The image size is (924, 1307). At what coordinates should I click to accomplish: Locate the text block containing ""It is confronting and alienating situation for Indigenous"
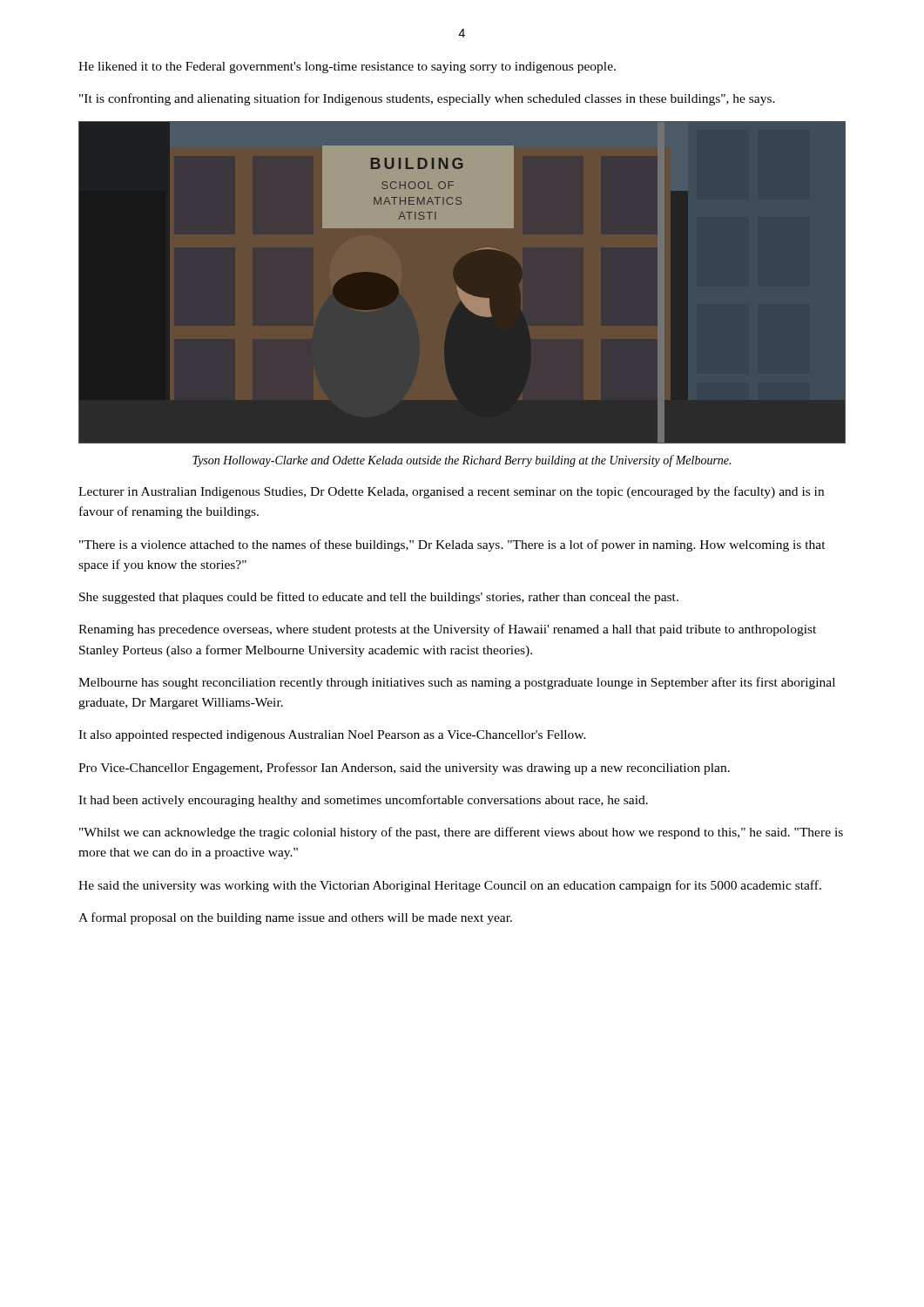[427, 98]
